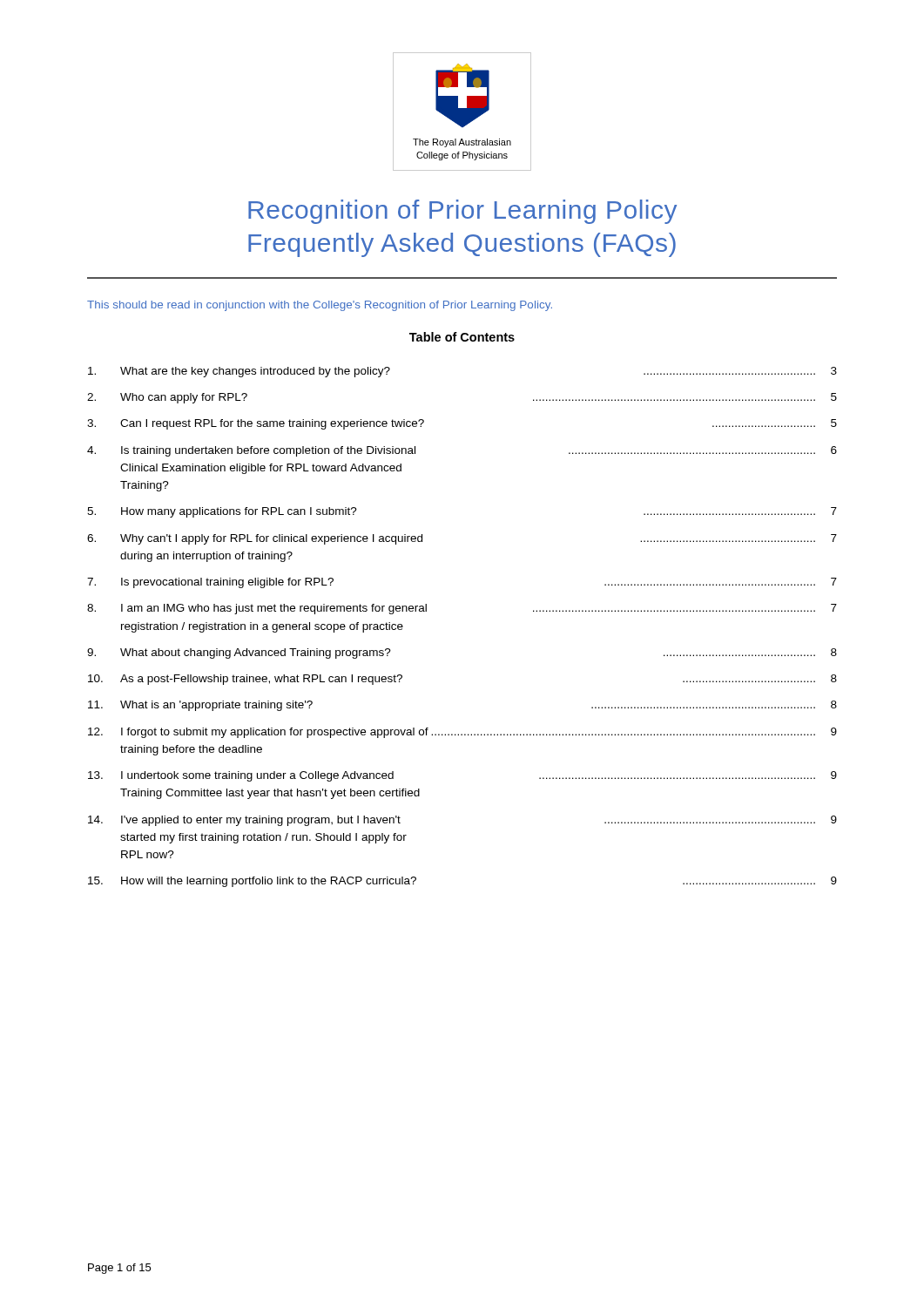This screenshot has height=1307, width=924.
Task: Select the text starting "10. As a post-Fellowship trainee, what RPL can"
Action: coord(261,679)
